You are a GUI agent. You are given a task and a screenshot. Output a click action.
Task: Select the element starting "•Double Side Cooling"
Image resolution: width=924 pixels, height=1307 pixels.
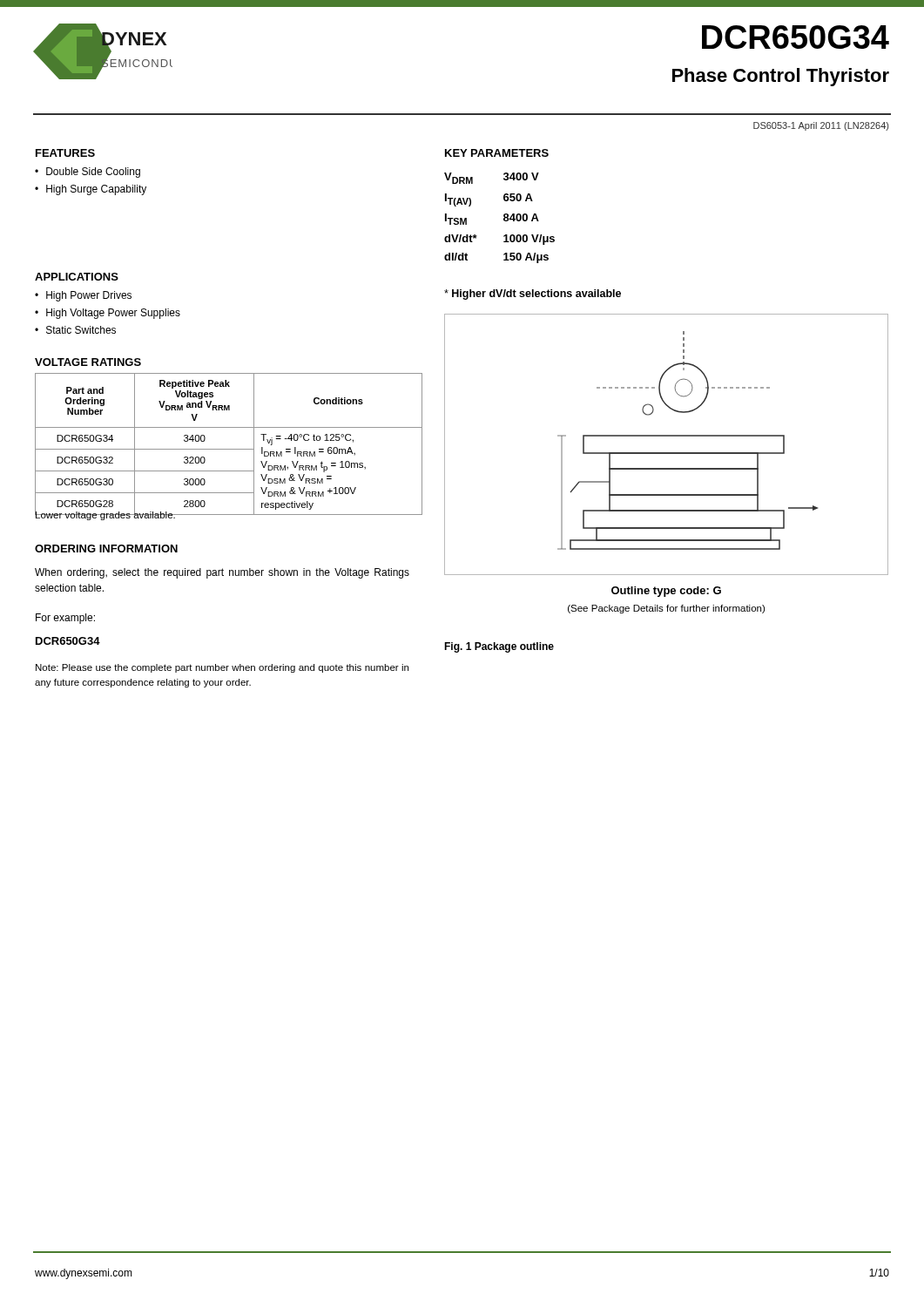tap(88, 172)
